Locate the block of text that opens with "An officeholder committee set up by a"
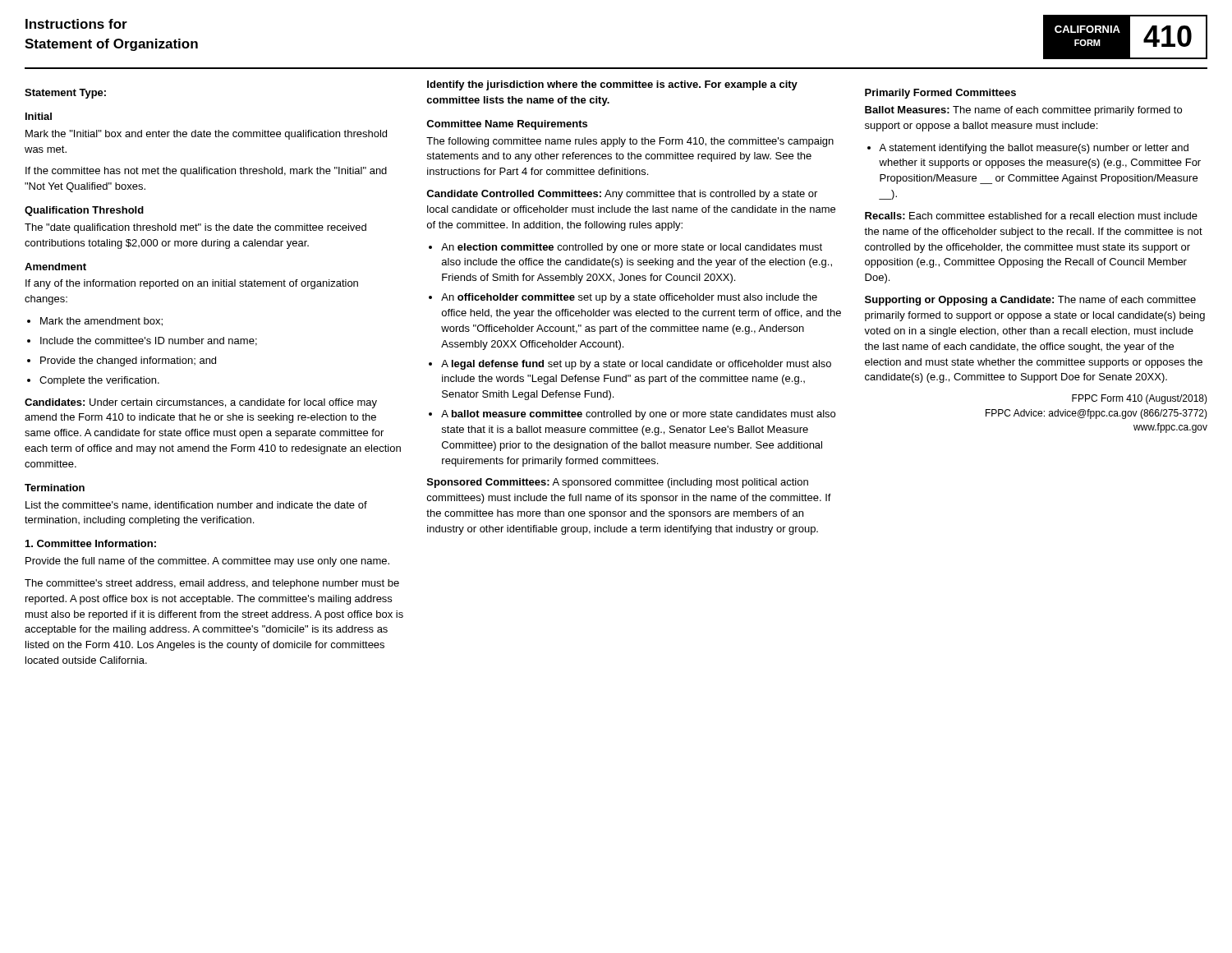The width and height of the screenshot is (1232, 953). (x=641, y=320)
